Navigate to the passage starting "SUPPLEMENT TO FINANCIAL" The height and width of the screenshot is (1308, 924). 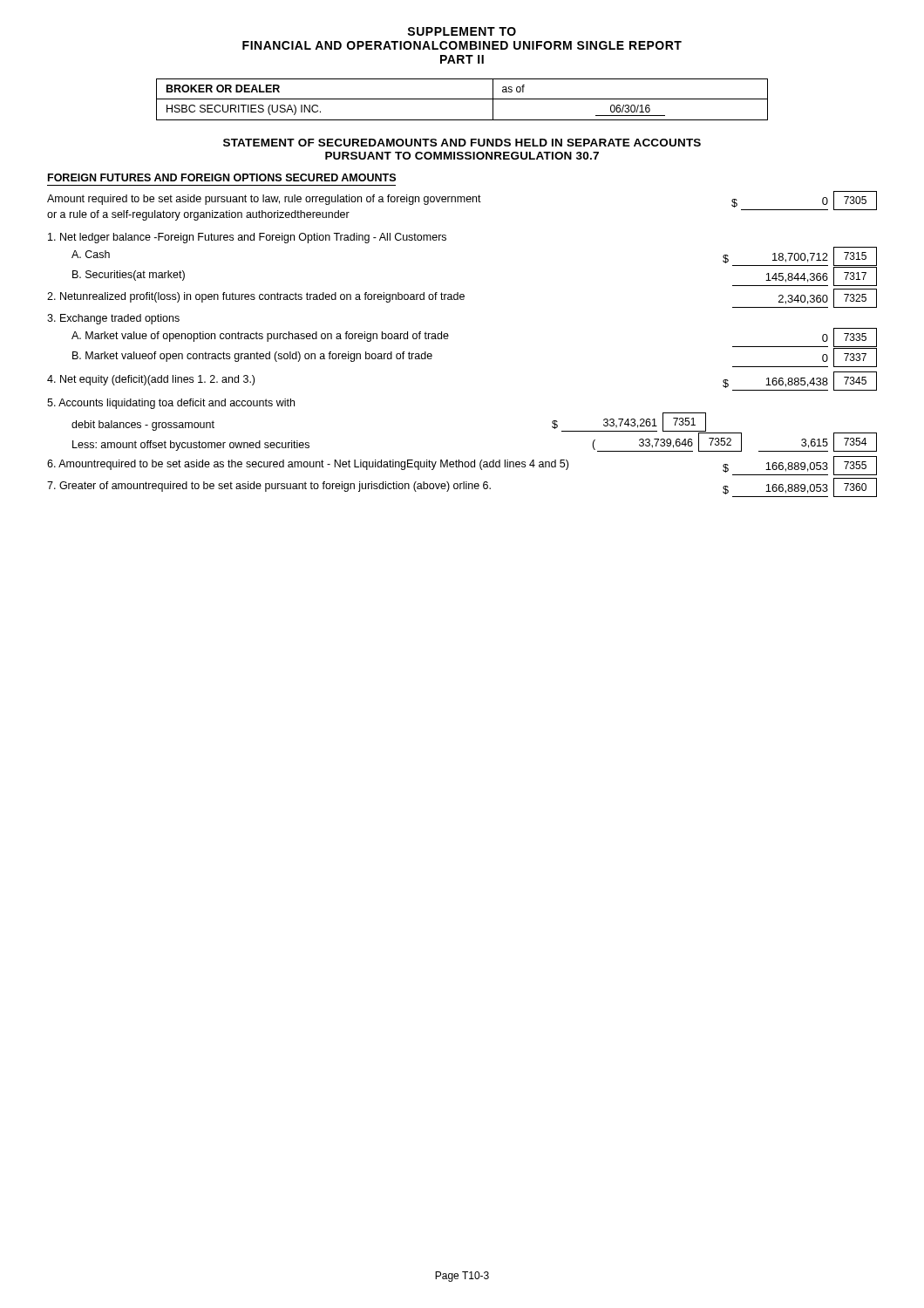(x=462, y=45)
